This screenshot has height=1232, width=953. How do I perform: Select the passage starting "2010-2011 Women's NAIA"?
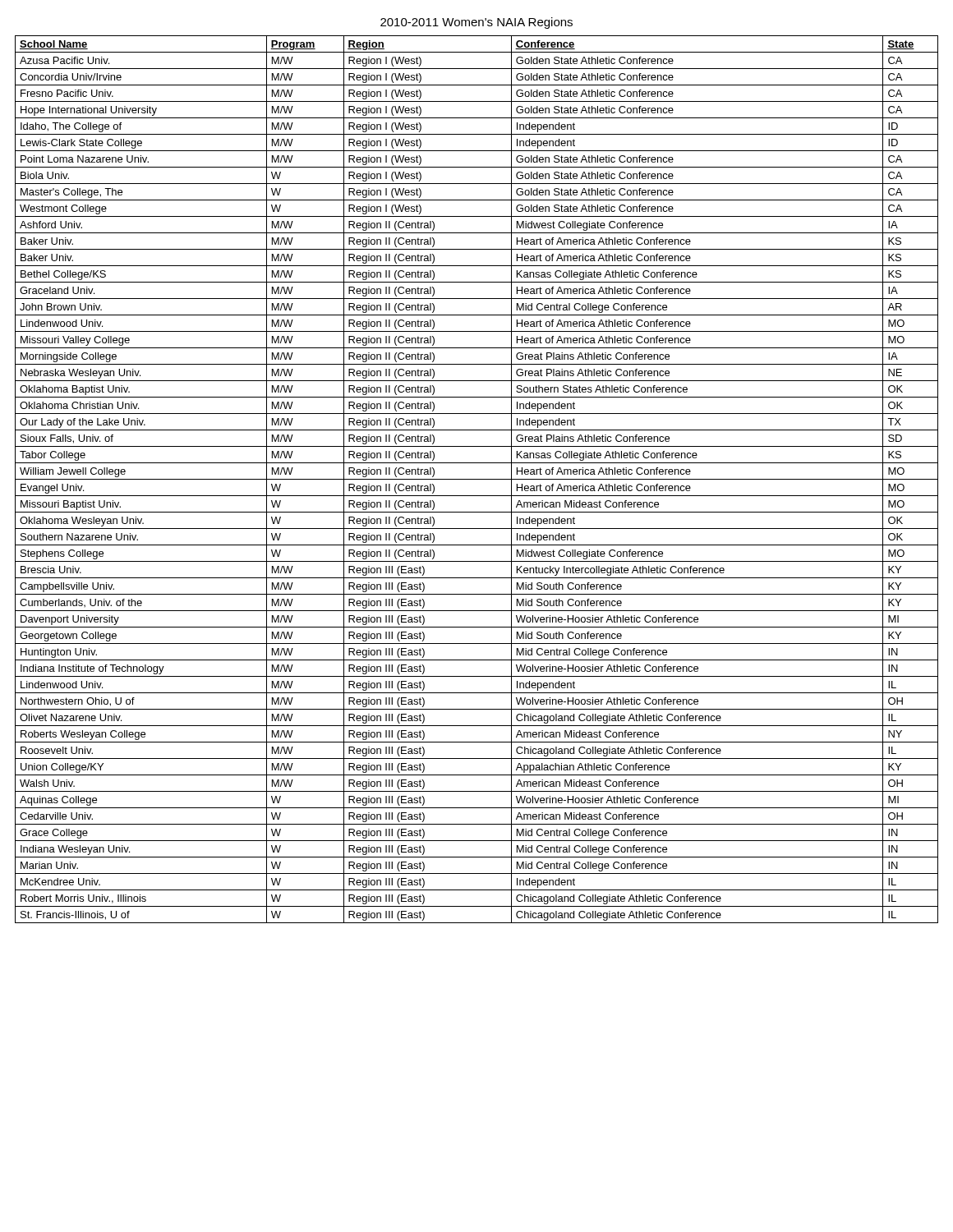point(476,22)
